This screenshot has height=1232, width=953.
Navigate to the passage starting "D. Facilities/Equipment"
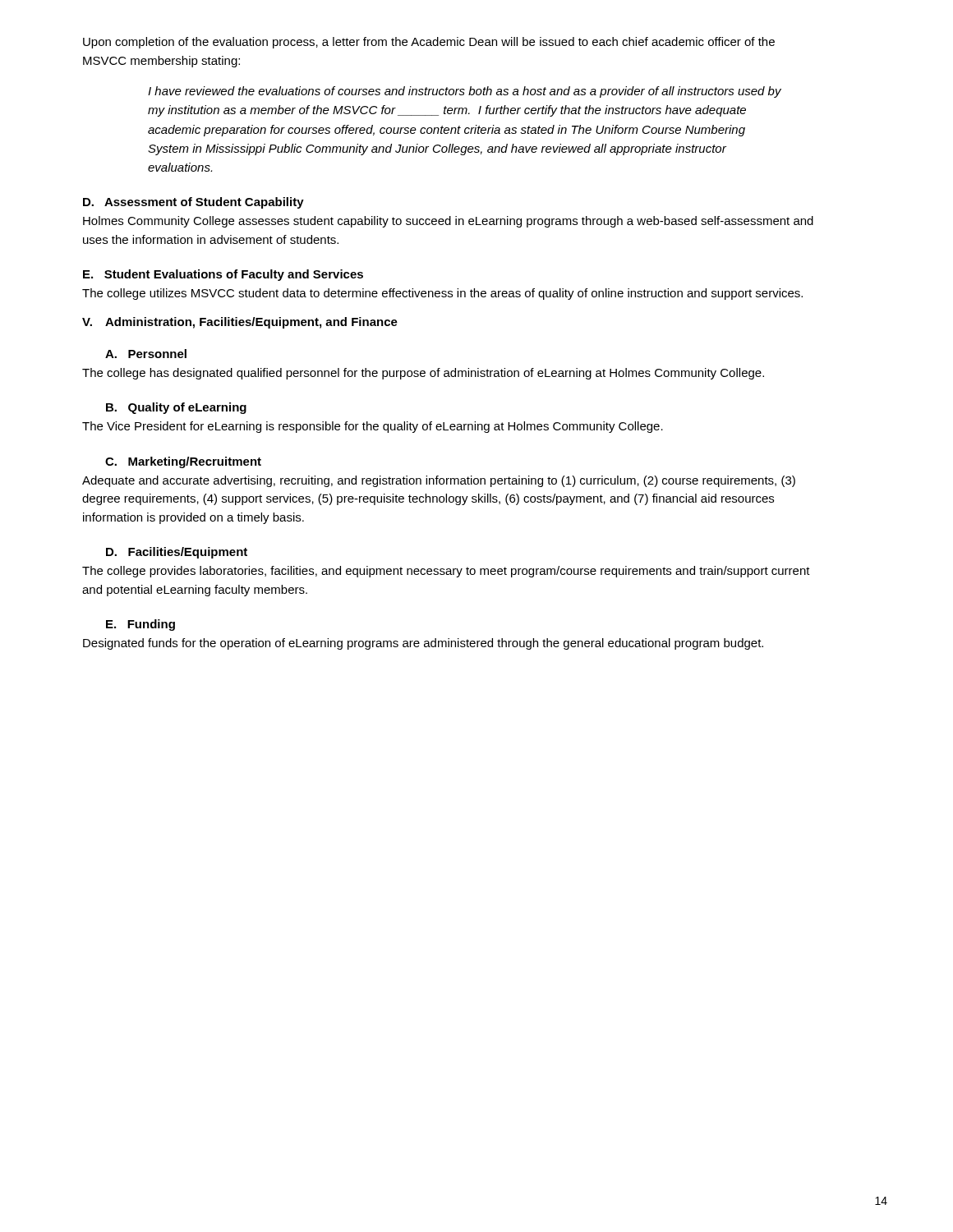[x=176, y=552]
